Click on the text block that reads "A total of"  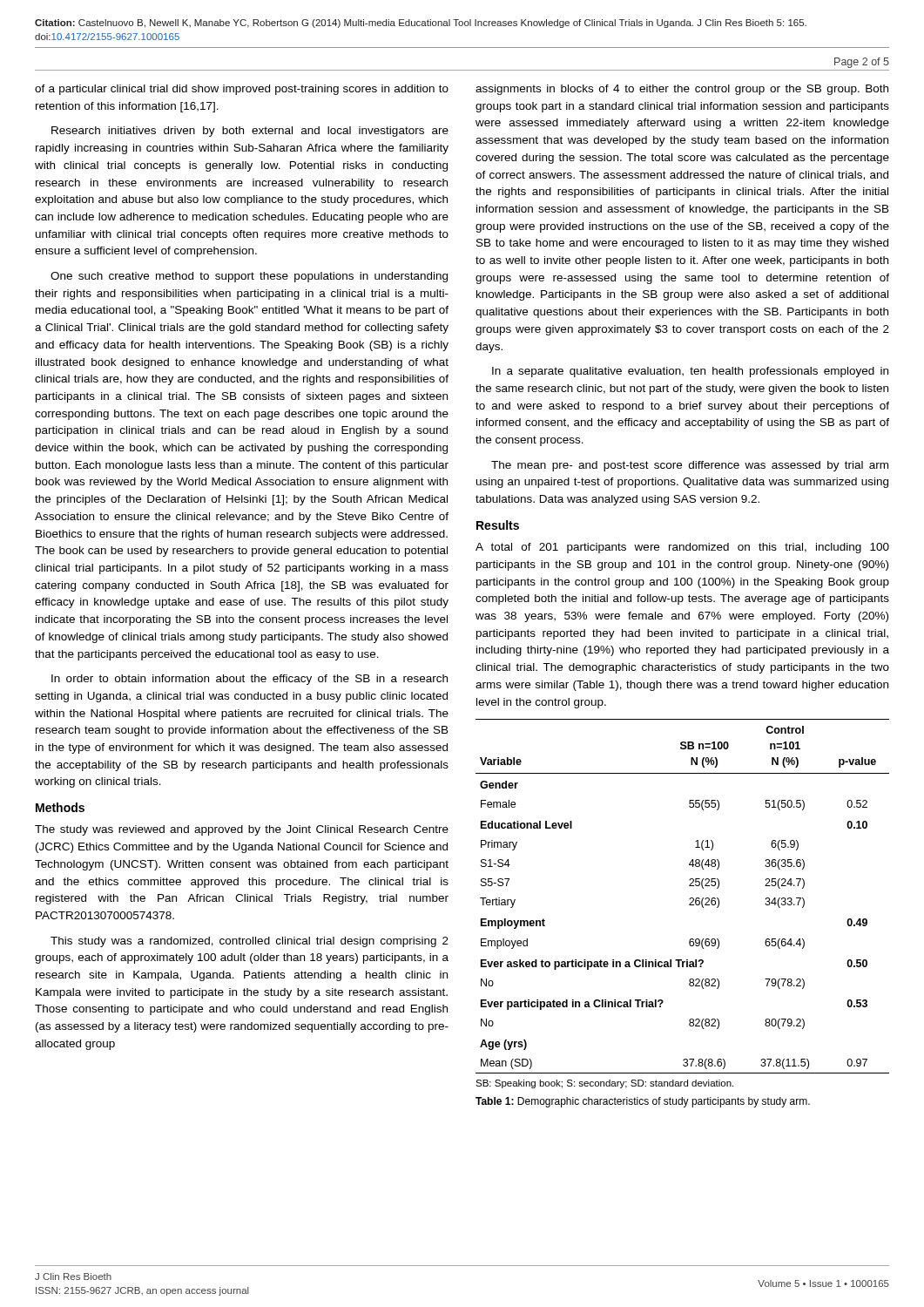coord(682,624)
